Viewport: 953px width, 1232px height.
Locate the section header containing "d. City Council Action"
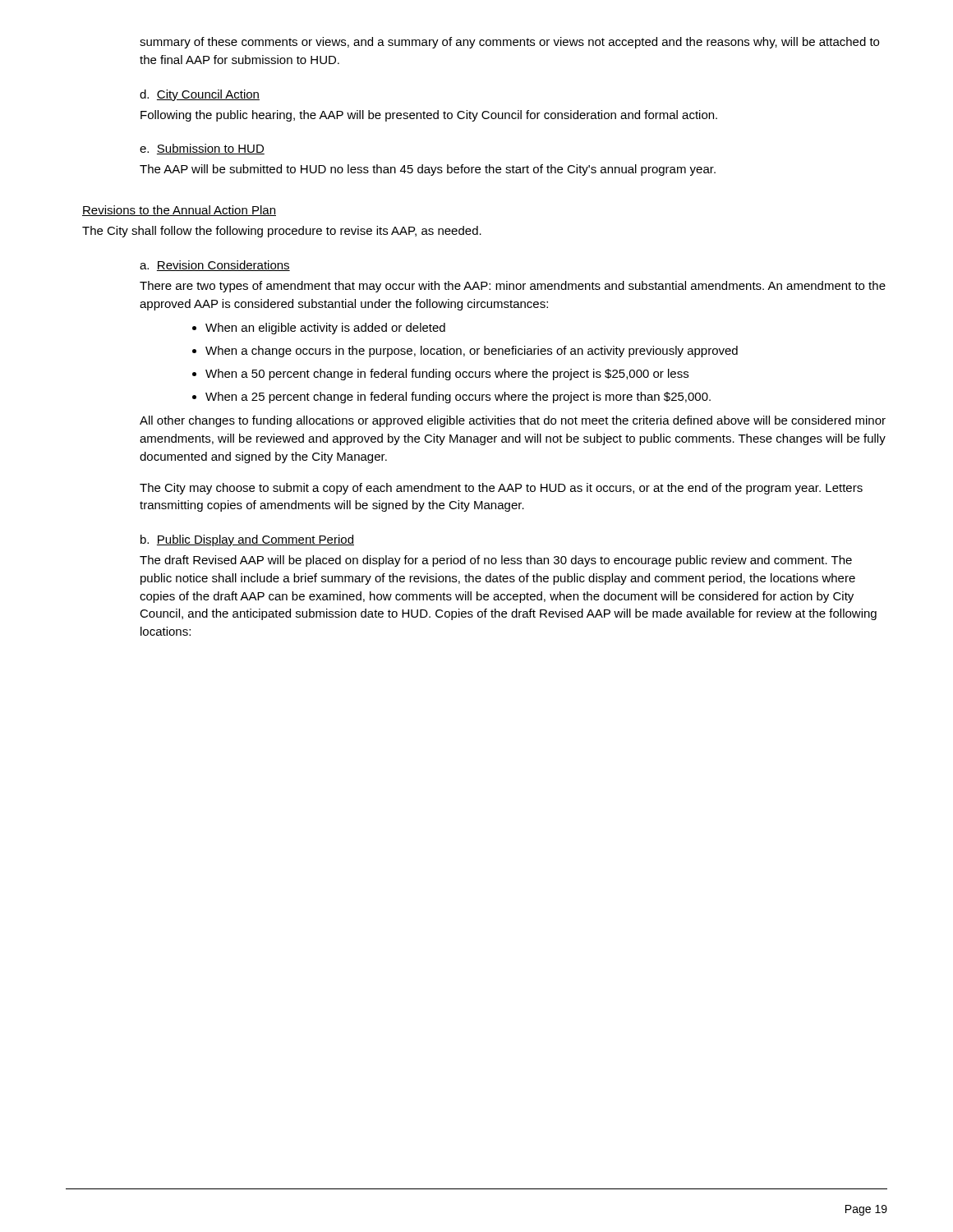200,94
